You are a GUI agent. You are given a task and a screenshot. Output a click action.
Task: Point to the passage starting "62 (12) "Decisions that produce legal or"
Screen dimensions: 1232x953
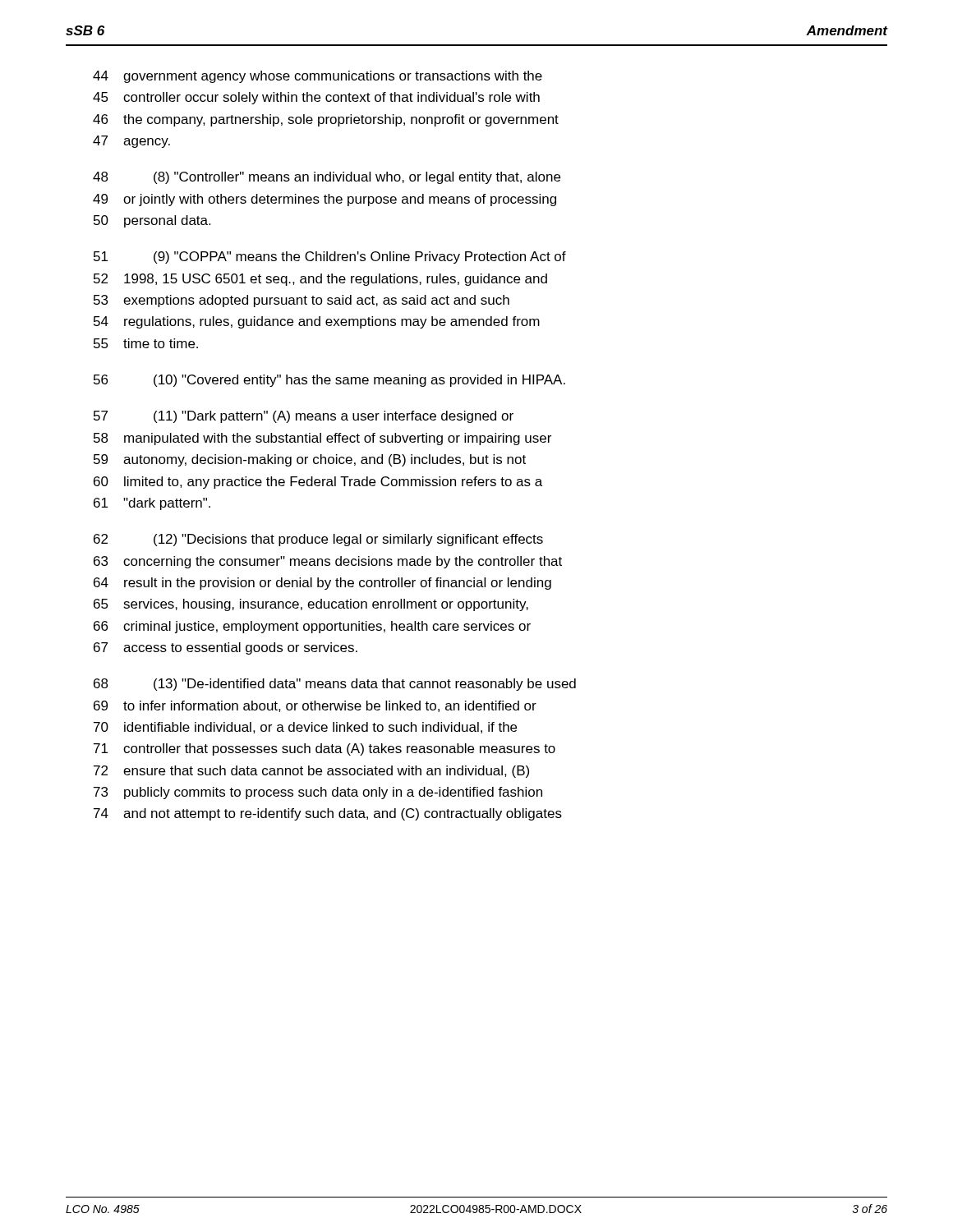[476, 594]
